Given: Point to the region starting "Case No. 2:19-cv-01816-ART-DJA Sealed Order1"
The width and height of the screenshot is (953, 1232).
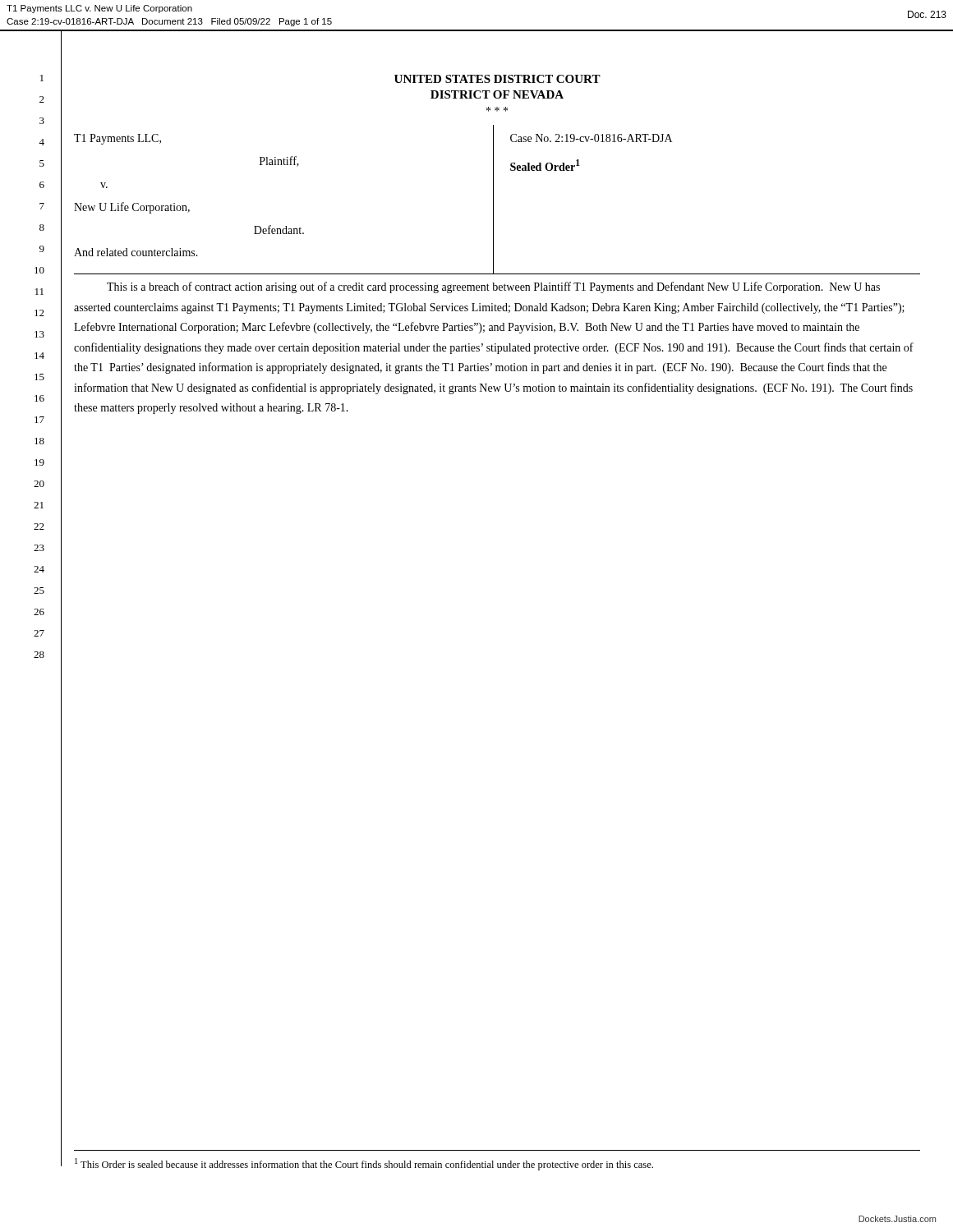Looking at the screenshot, I should (591, 138).
